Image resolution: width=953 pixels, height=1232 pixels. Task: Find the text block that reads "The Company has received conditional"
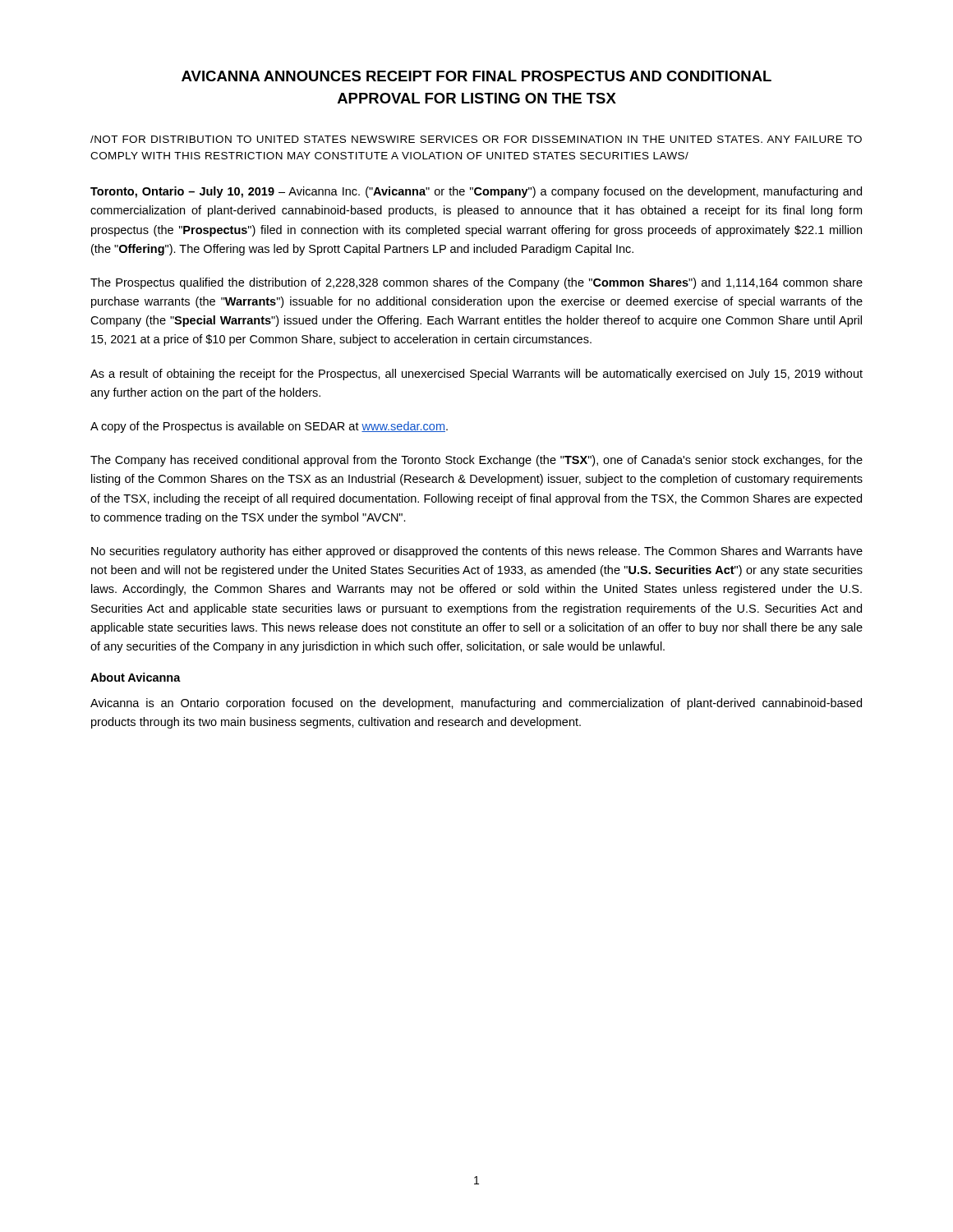(476, 489)
